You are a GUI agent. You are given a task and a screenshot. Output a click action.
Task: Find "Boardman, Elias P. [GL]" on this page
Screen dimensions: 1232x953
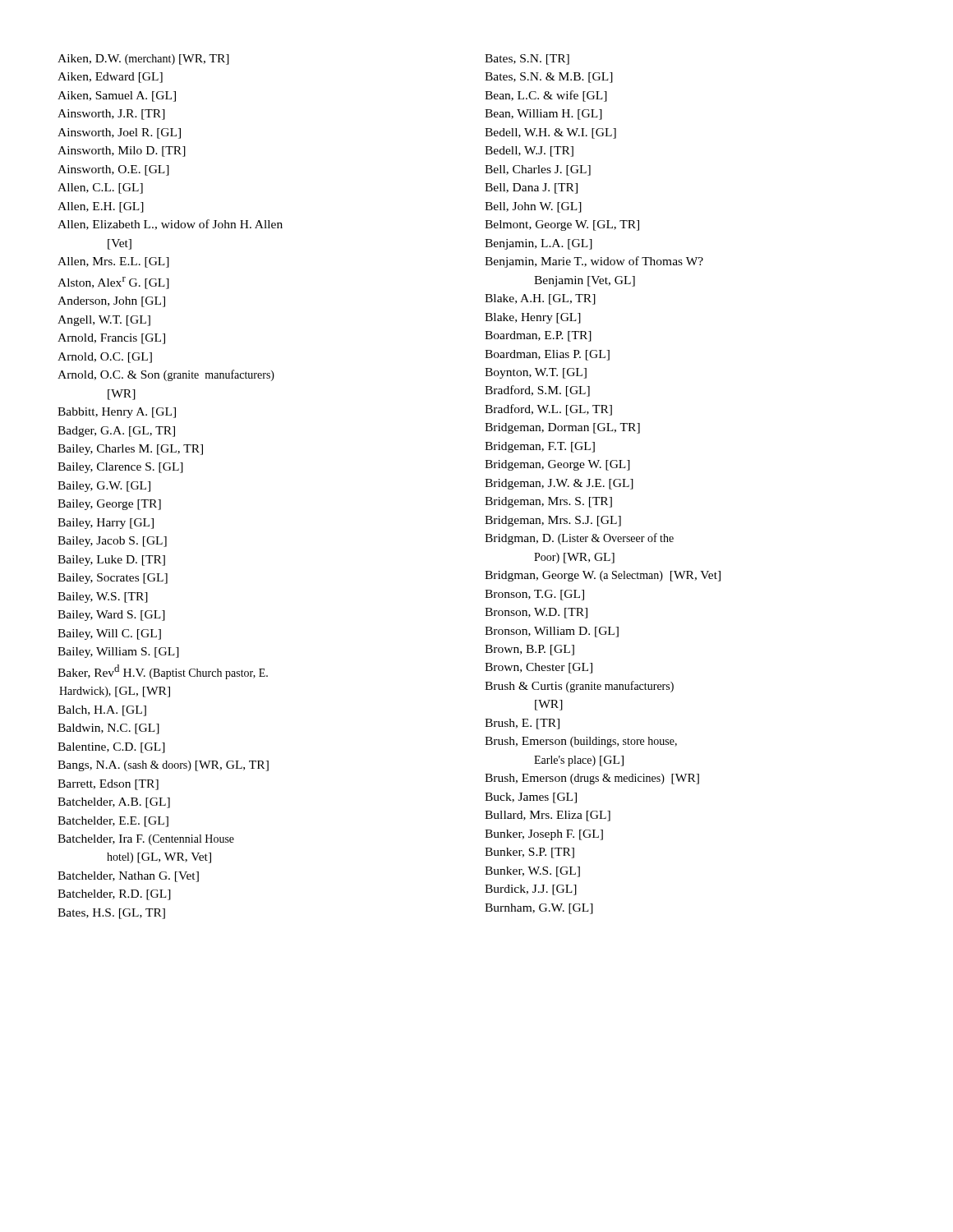coord(547,353)
